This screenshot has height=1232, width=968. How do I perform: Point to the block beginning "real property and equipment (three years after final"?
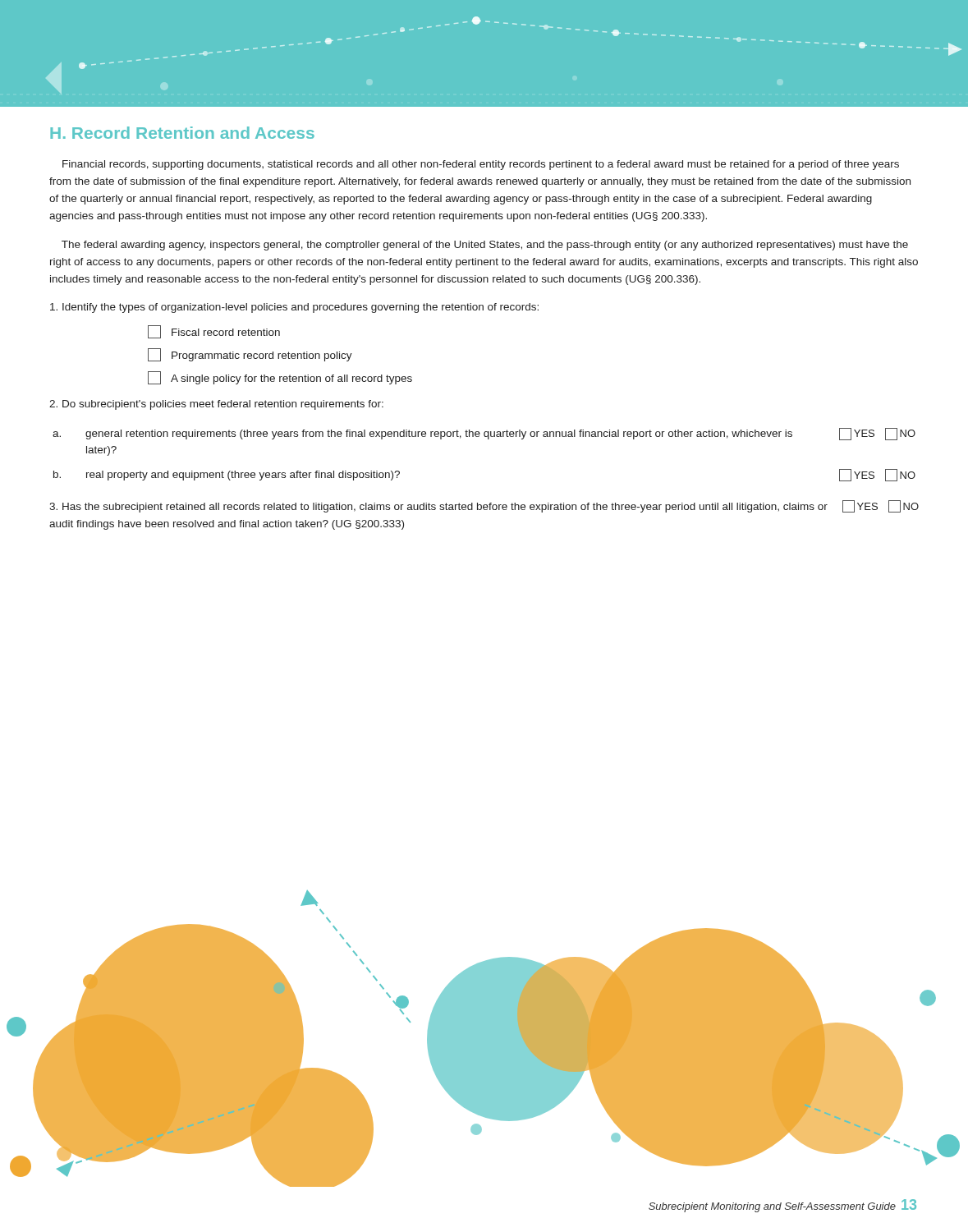click(243, 475)
